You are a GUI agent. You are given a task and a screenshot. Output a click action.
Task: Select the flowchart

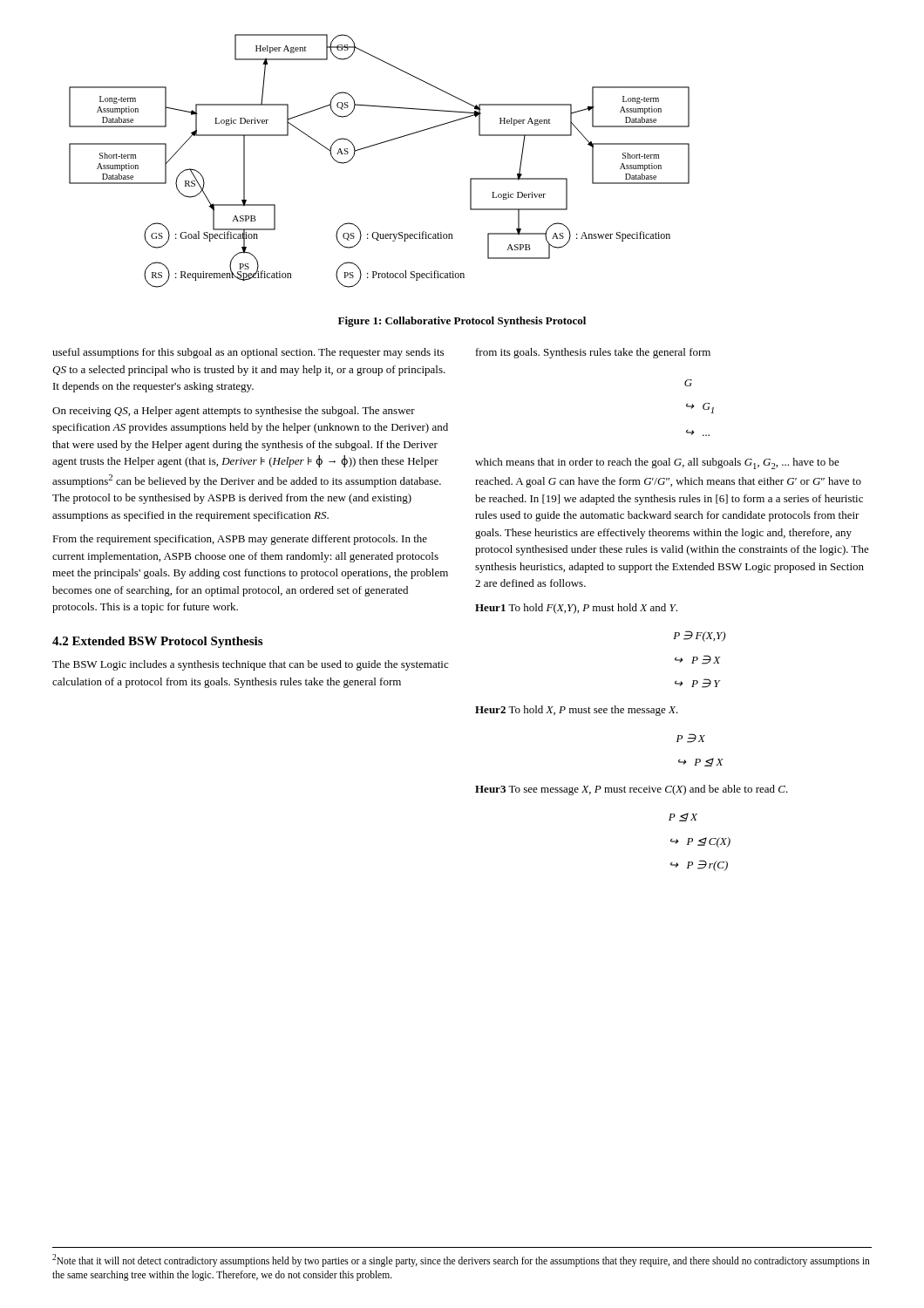(462, 161)
